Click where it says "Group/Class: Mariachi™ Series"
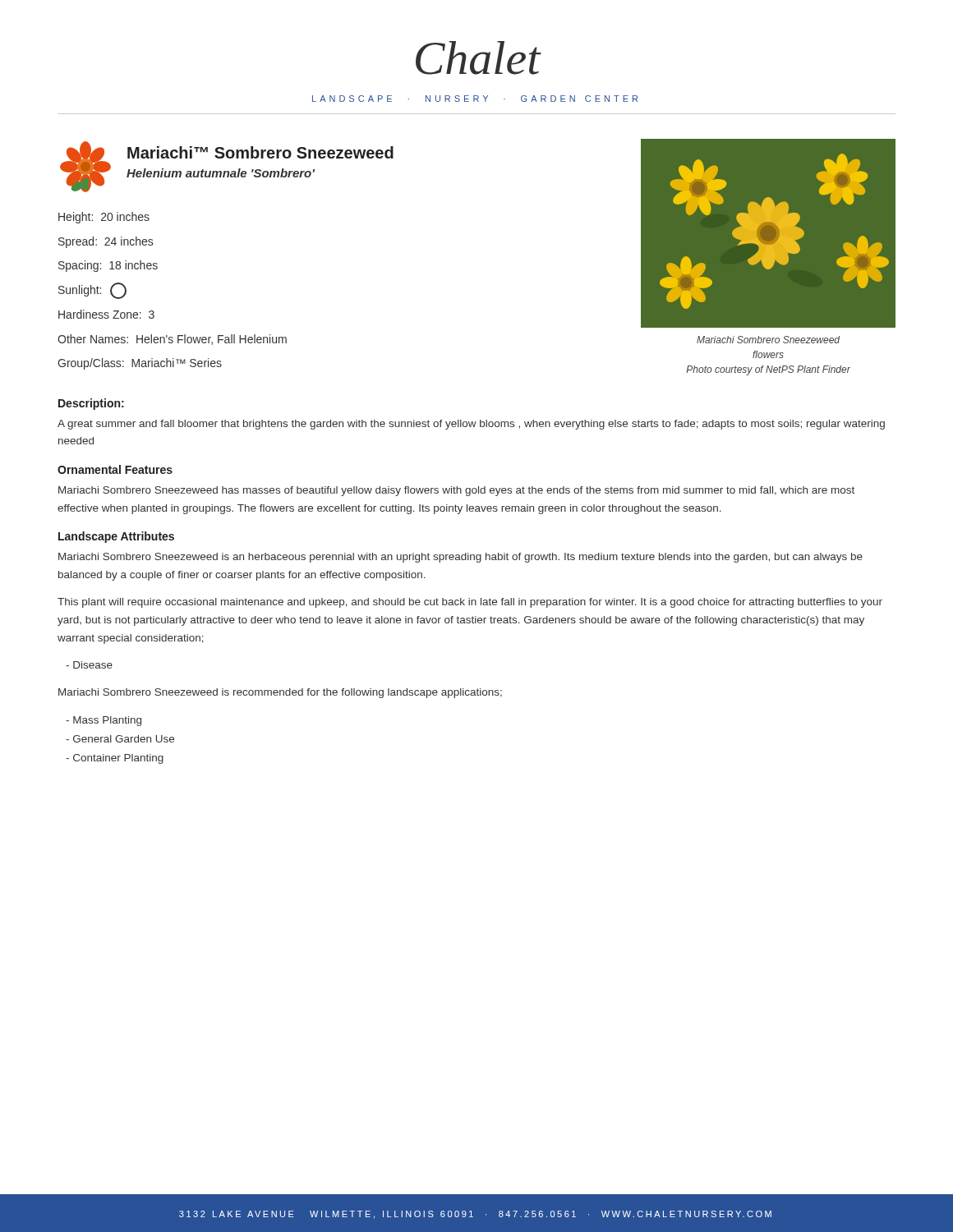The width and height of the screenshot is (953, 1232). (x=140, y=363)
